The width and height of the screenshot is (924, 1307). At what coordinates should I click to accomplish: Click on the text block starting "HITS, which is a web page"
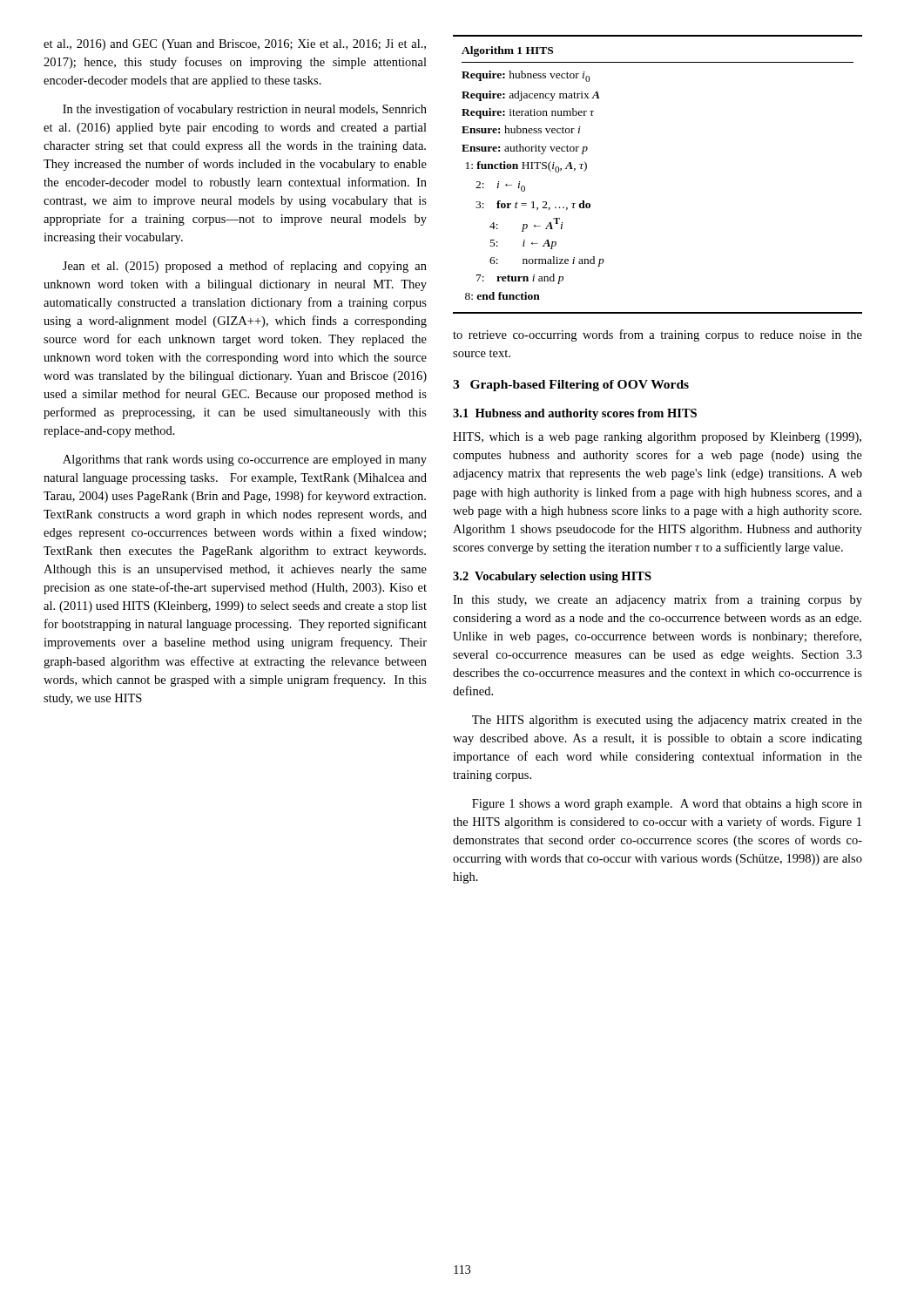(658, 492)
